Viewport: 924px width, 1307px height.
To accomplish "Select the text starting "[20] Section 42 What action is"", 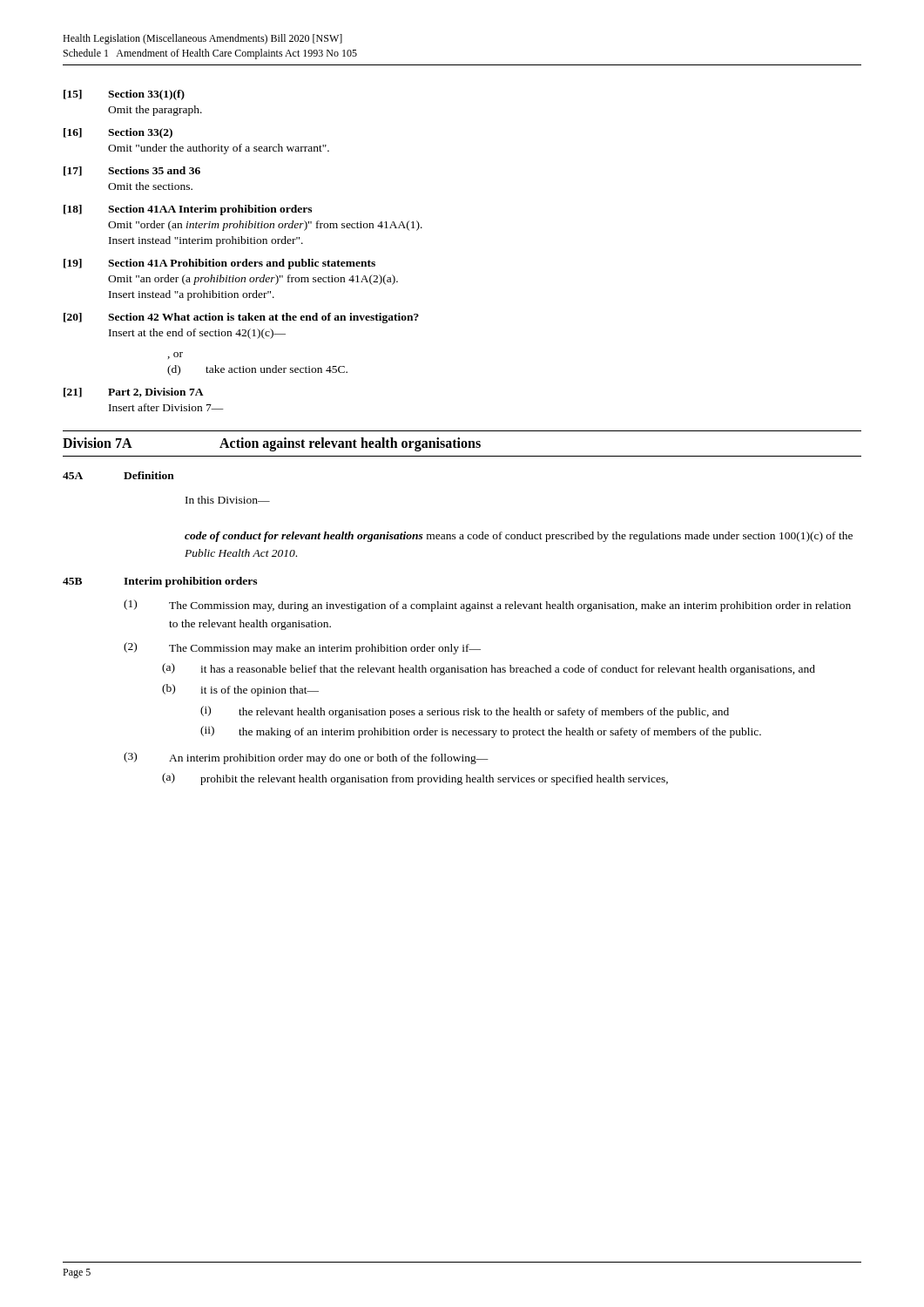I will click(241, 318).
